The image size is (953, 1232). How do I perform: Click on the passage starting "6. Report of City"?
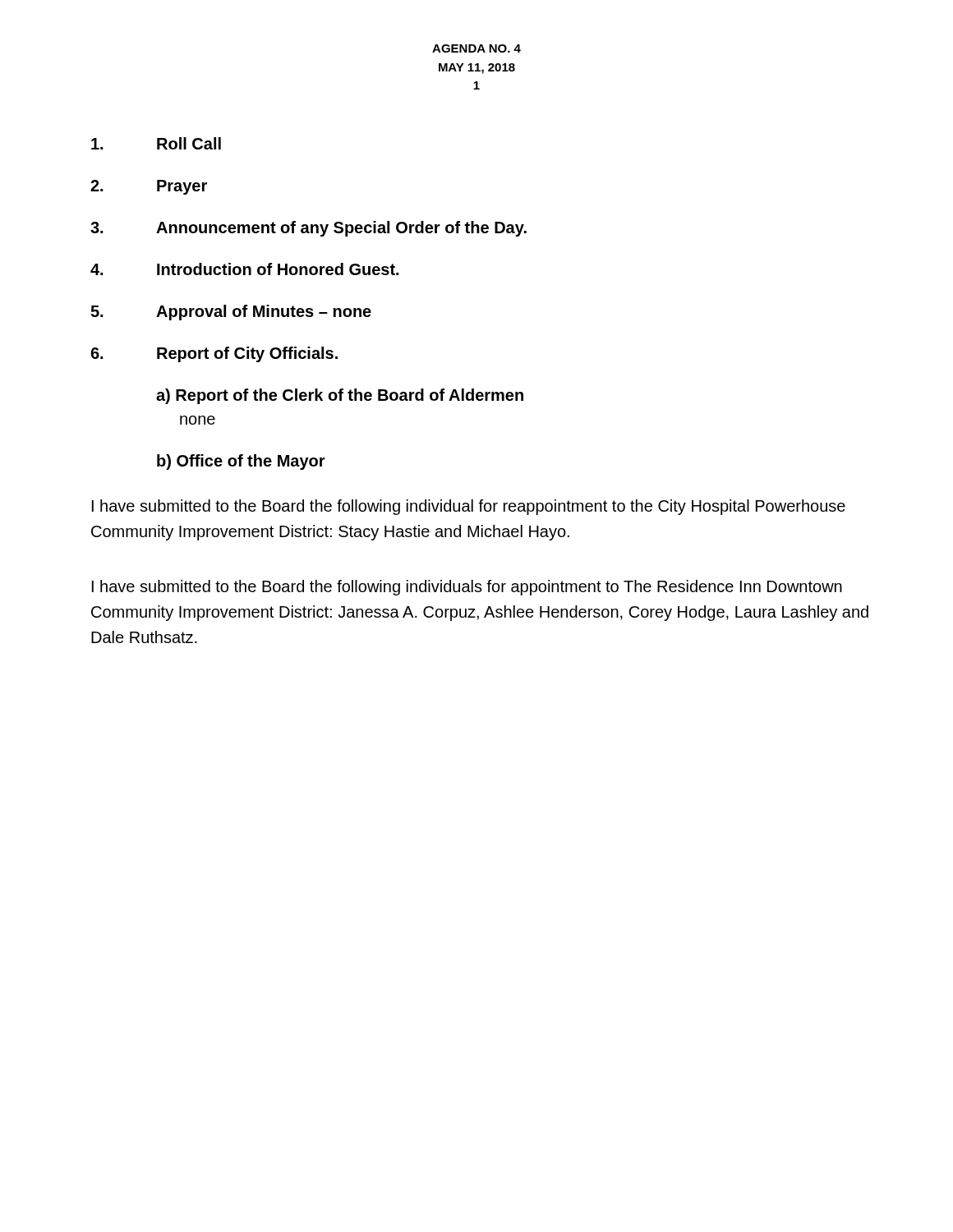pyautogui.click(x=215, y=353)
